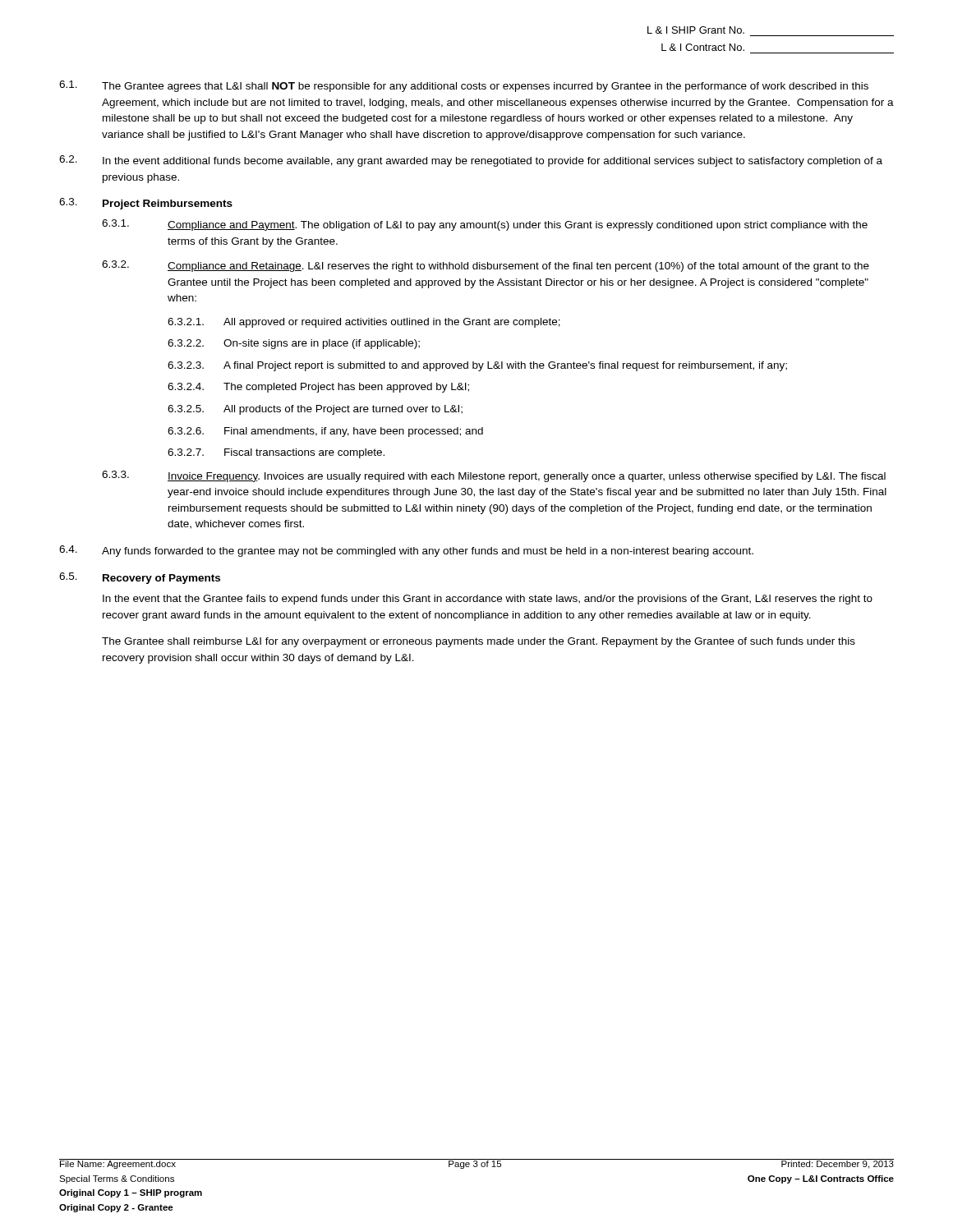
Task: Click on the text block containing "The Grantee shall"
Action: click(x=479, y=649)
